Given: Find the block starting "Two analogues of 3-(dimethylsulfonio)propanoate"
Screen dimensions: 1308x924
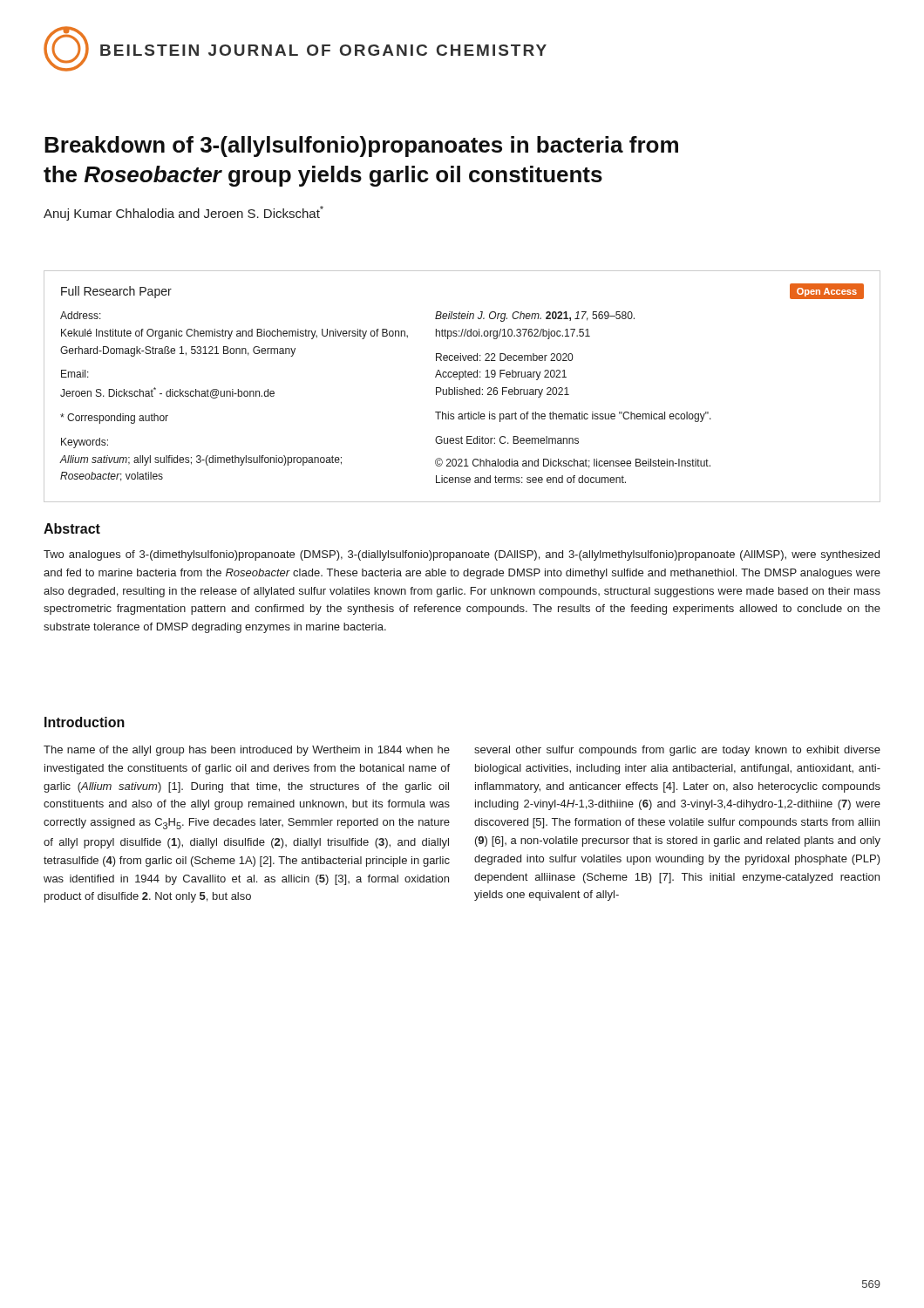Looking at the screenshot, I should [x=462, y=591].
